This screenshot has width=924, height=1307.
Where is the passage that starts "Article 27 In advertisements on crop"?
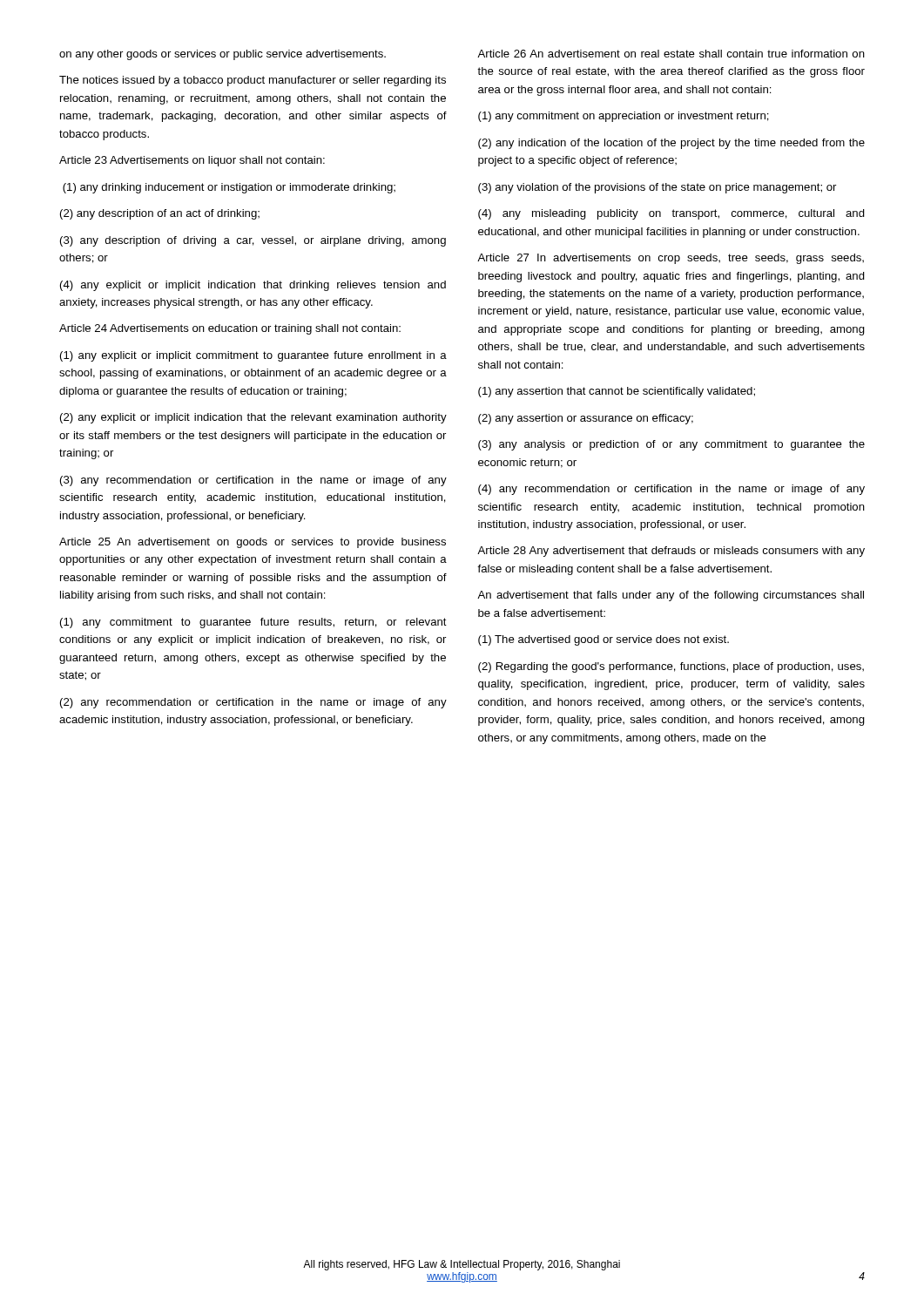(671, 312)
